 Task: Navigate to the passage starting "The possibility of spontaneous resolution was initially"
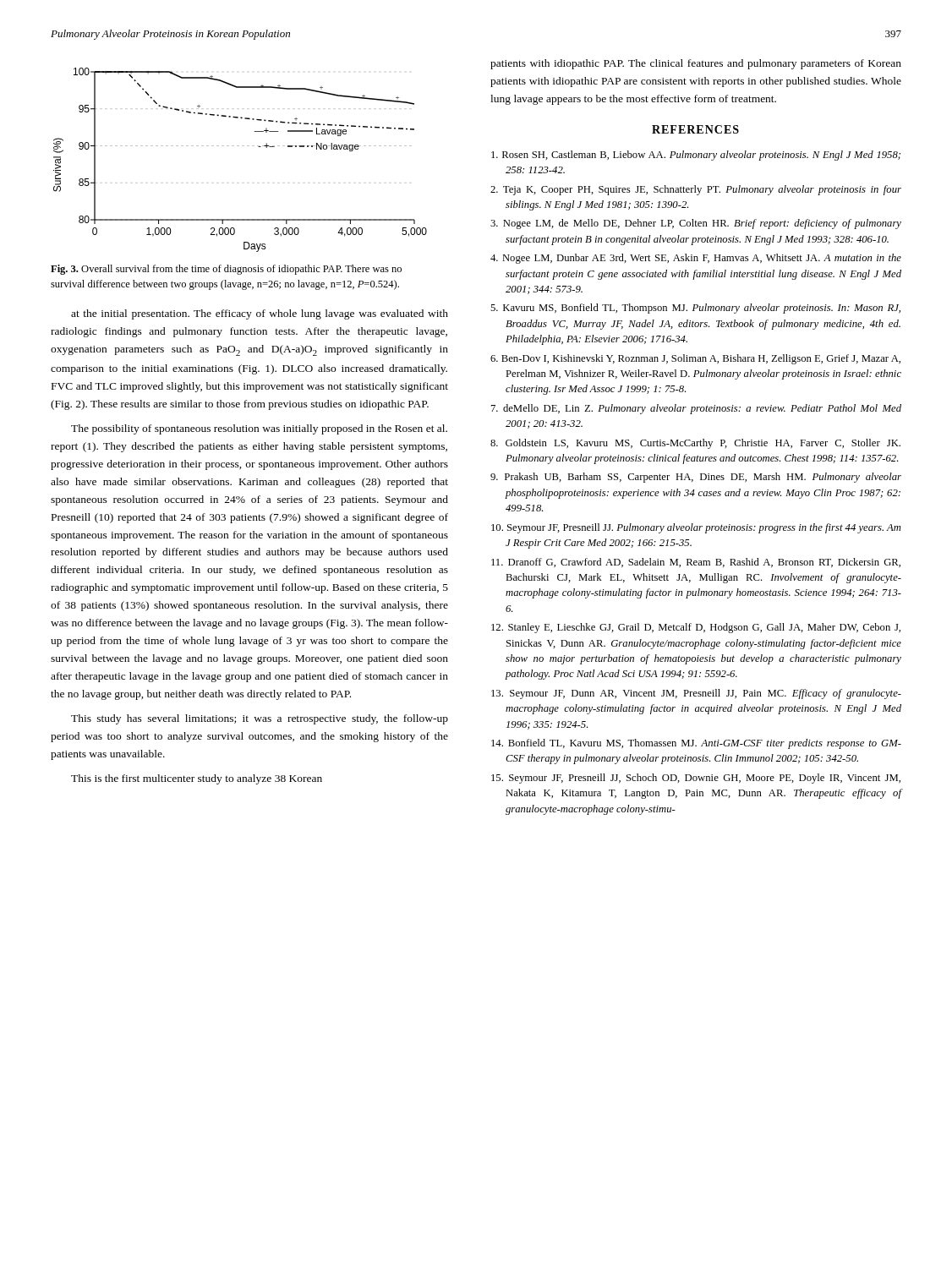[x=249, y=562]
